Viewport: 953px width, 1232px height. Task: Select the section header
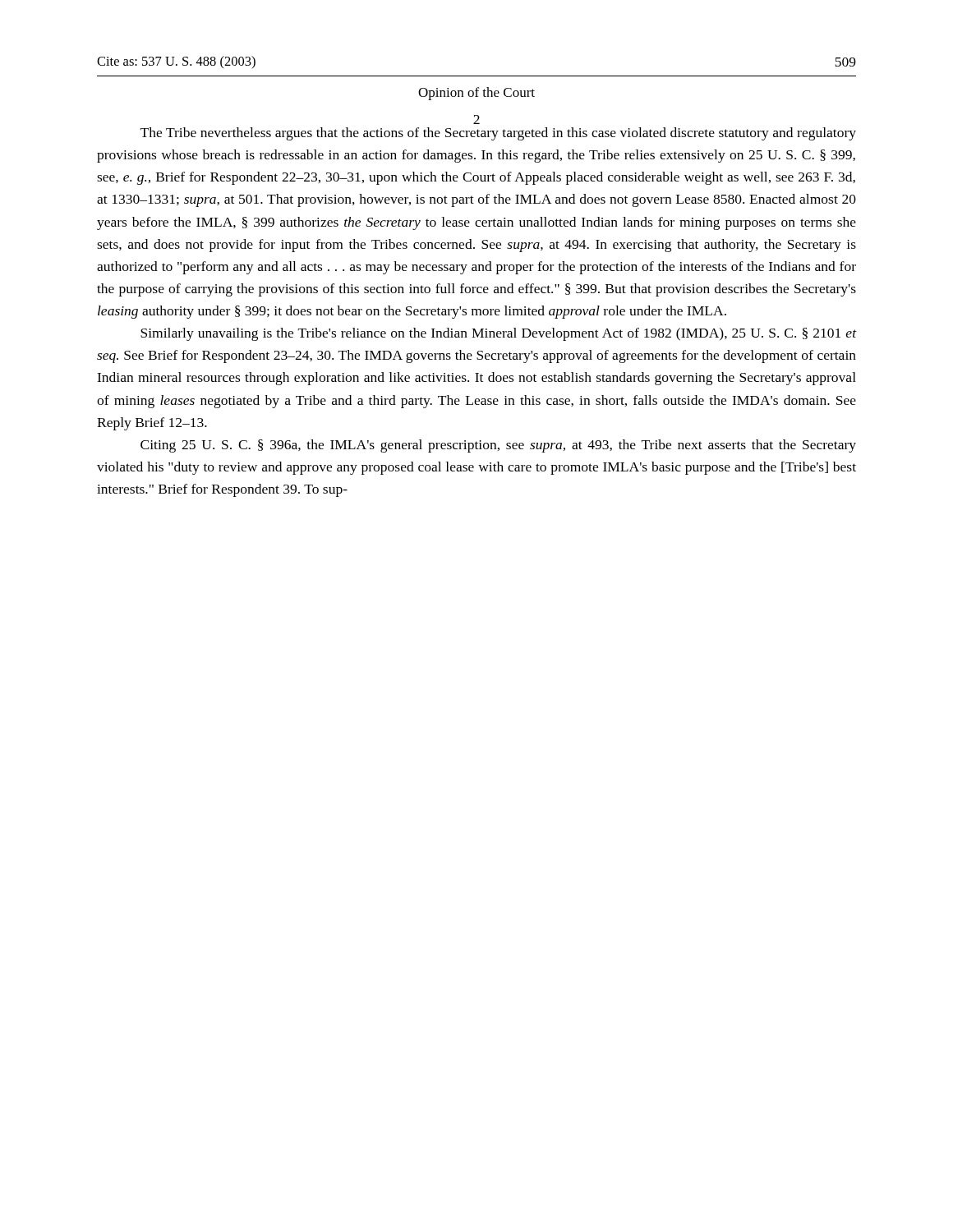pos(476,119)
